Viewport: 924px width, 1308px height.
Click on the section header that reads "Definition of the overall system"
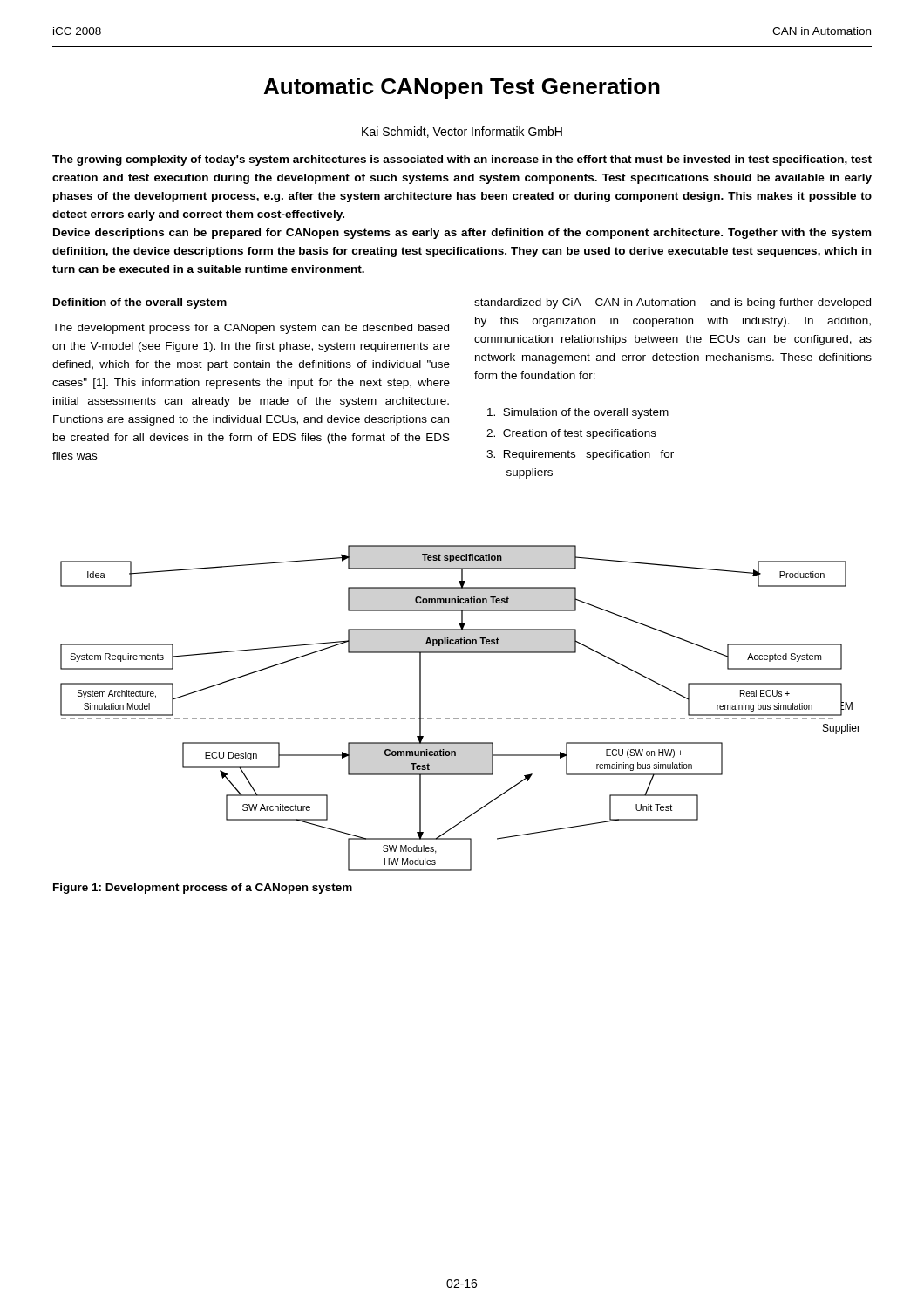pyautogui.click(x=140, y=303)
